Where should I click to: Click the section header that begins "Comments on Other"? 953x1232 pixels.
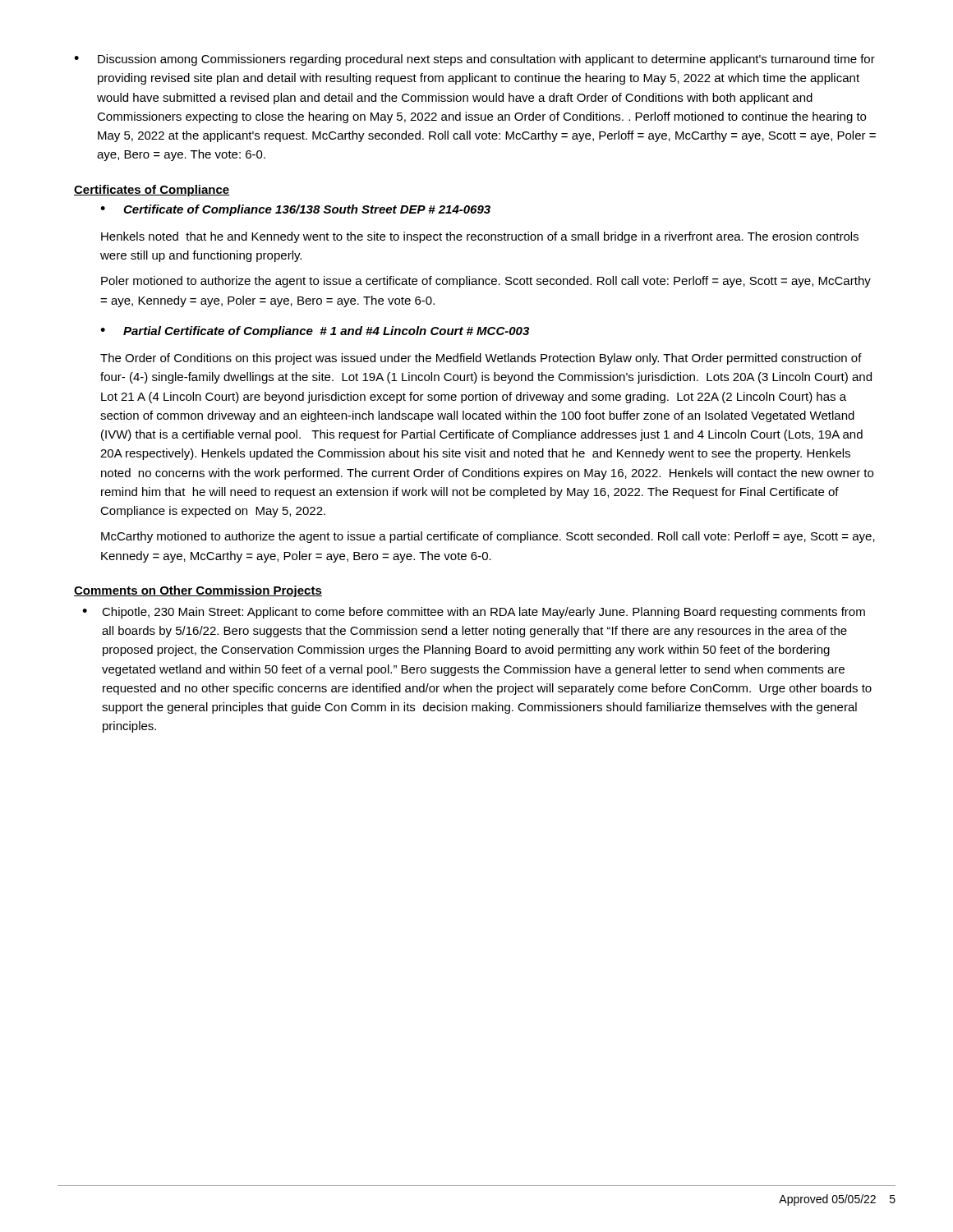[198, 590]
